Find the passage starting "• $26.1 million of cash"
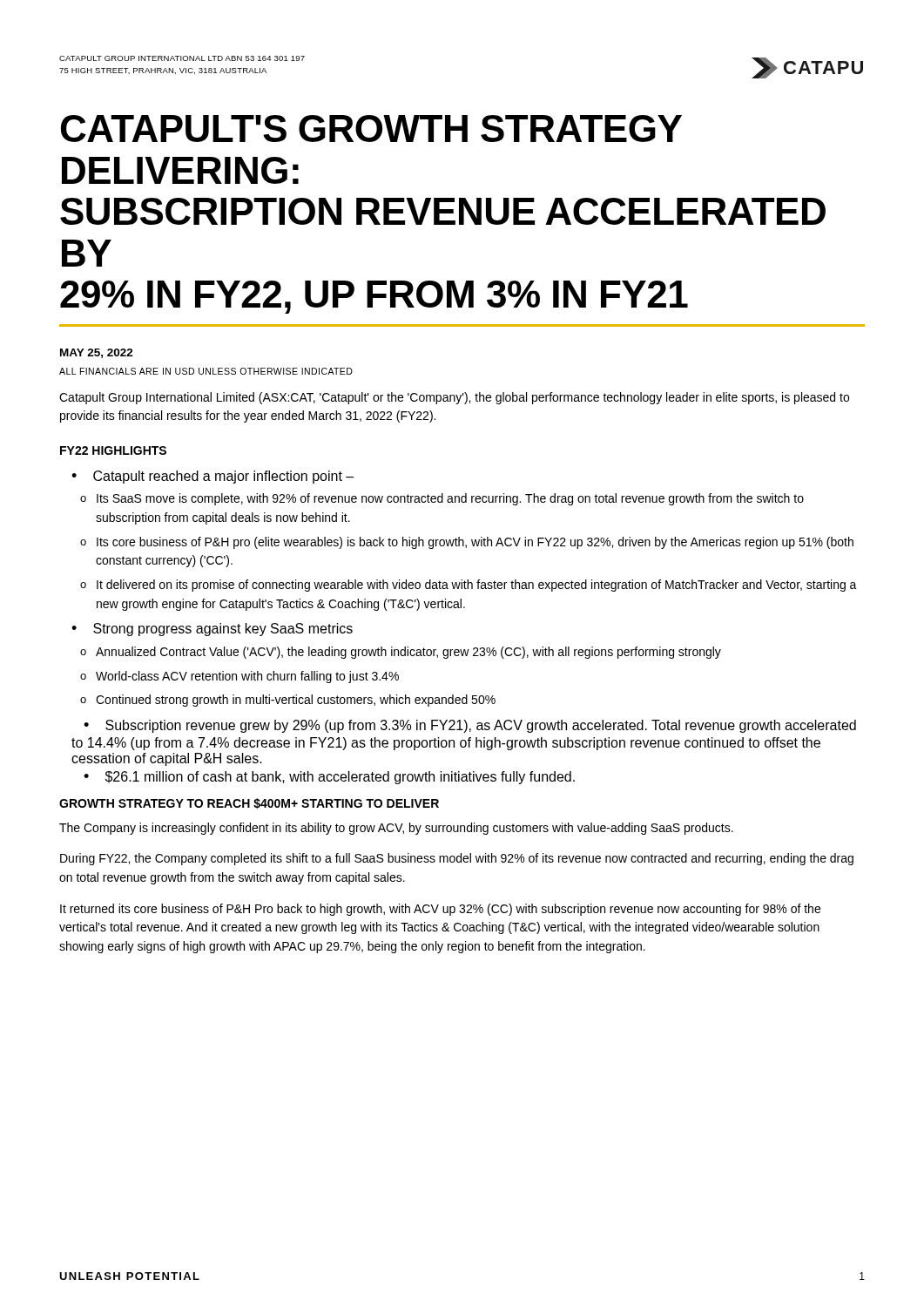924x1307 pixels. tap(468, 777)
